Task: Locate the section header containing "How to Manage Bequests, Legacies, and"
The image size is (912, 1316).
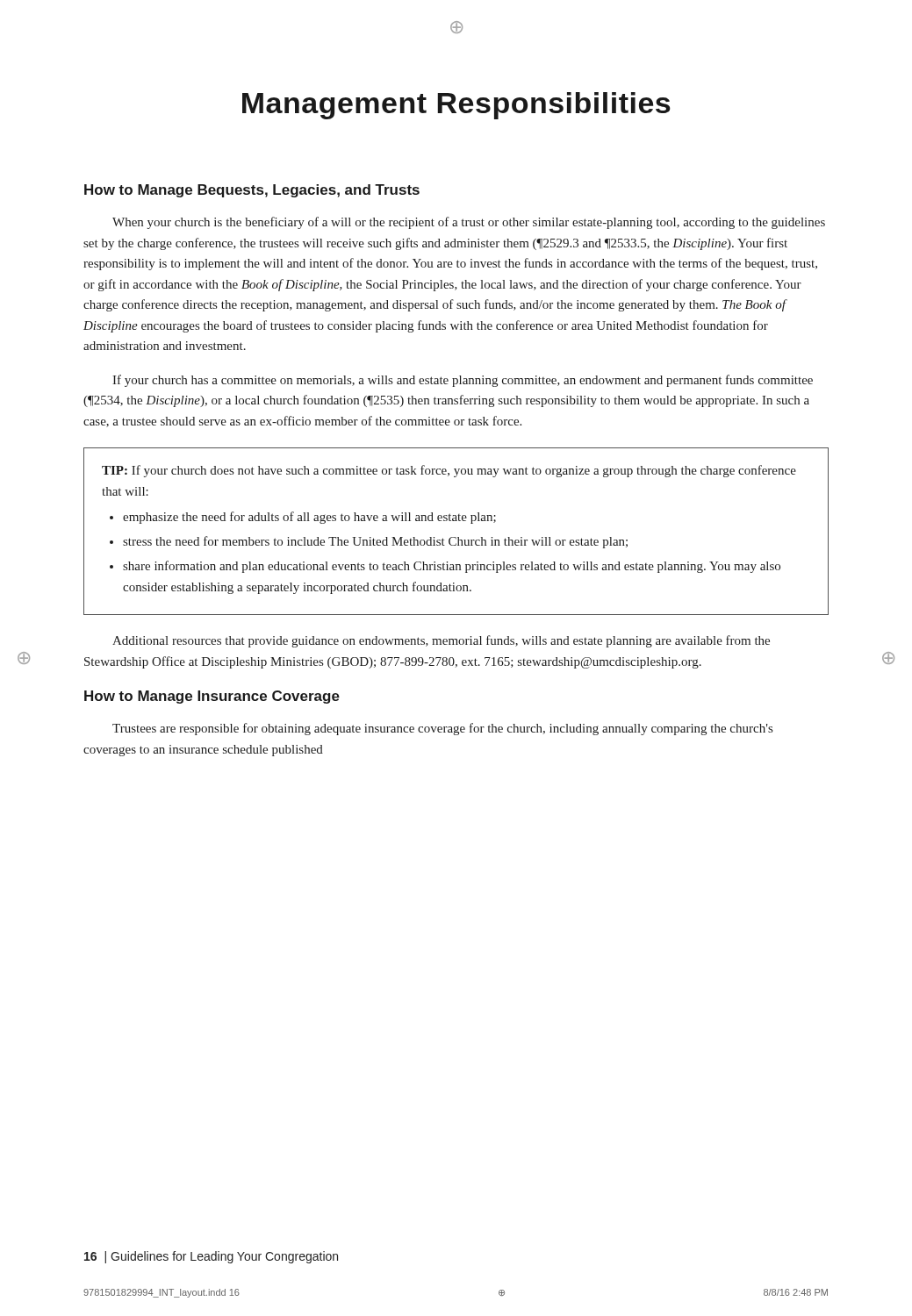Action: (x=252, y=190)
